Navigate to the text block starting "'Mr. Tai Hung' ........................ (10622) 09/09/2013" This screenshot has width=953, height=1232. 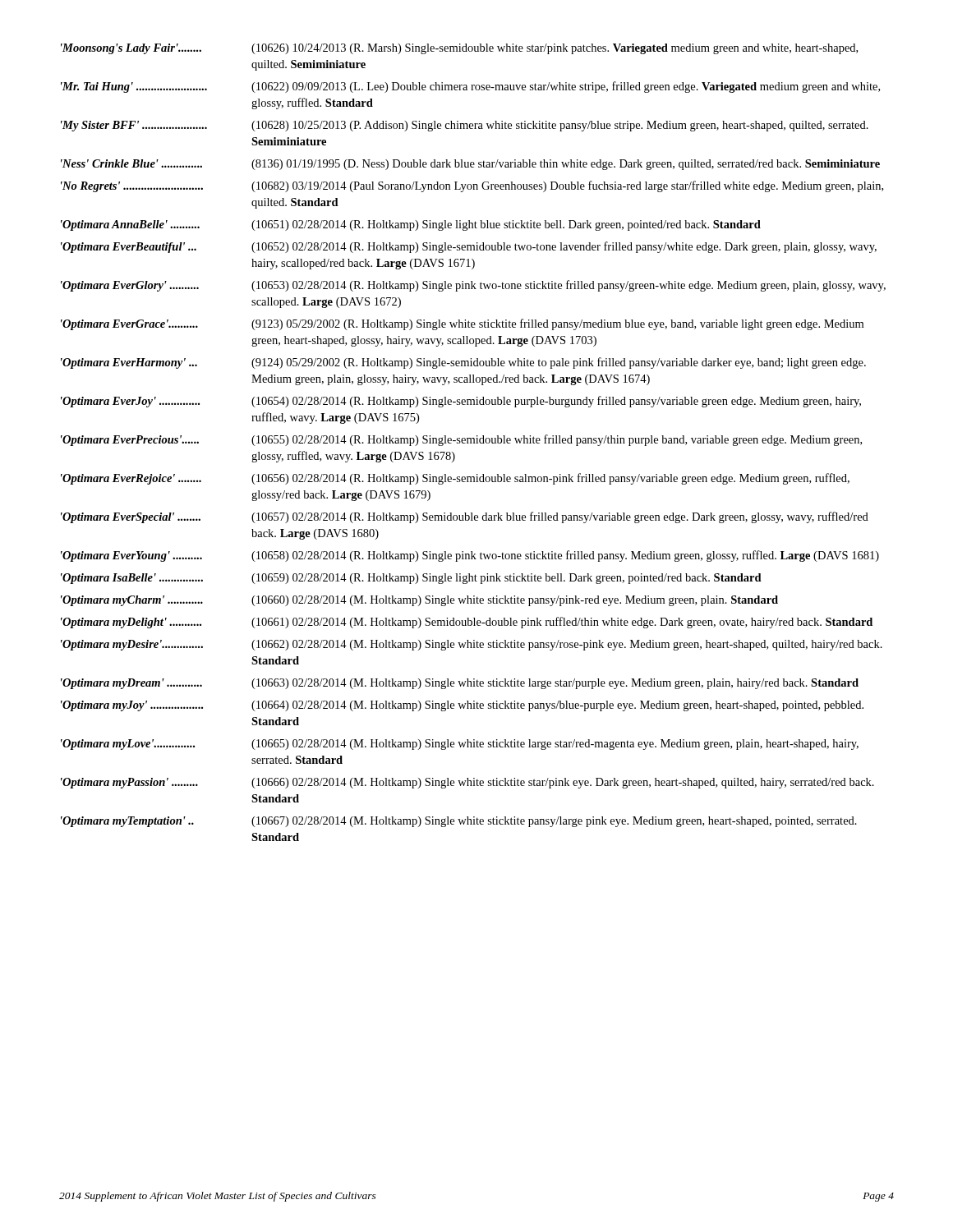[x=476, y=94]
